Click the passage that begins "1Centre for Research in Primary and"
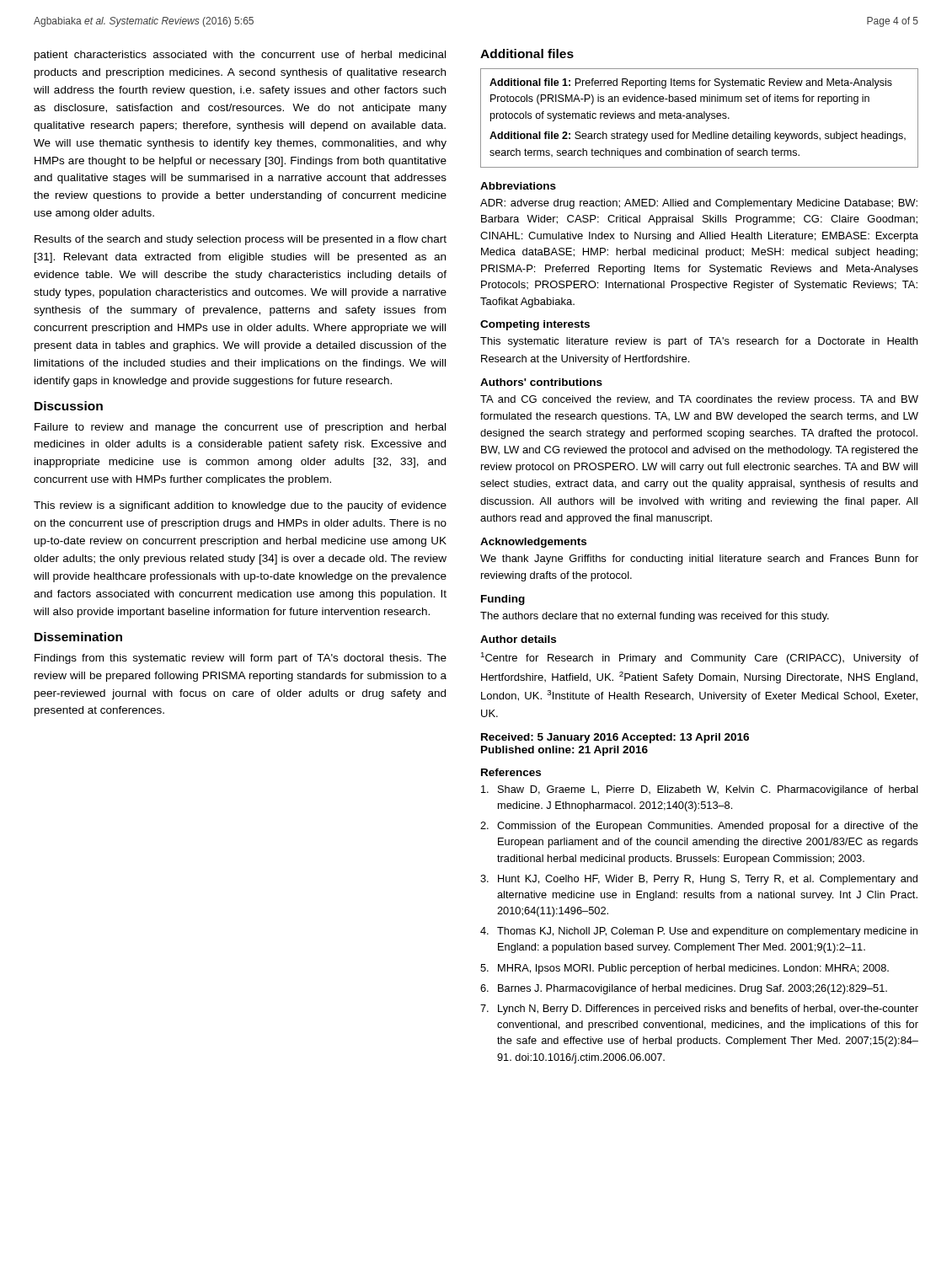Viewport: 952px width, 1264px height. pos(699,685)
